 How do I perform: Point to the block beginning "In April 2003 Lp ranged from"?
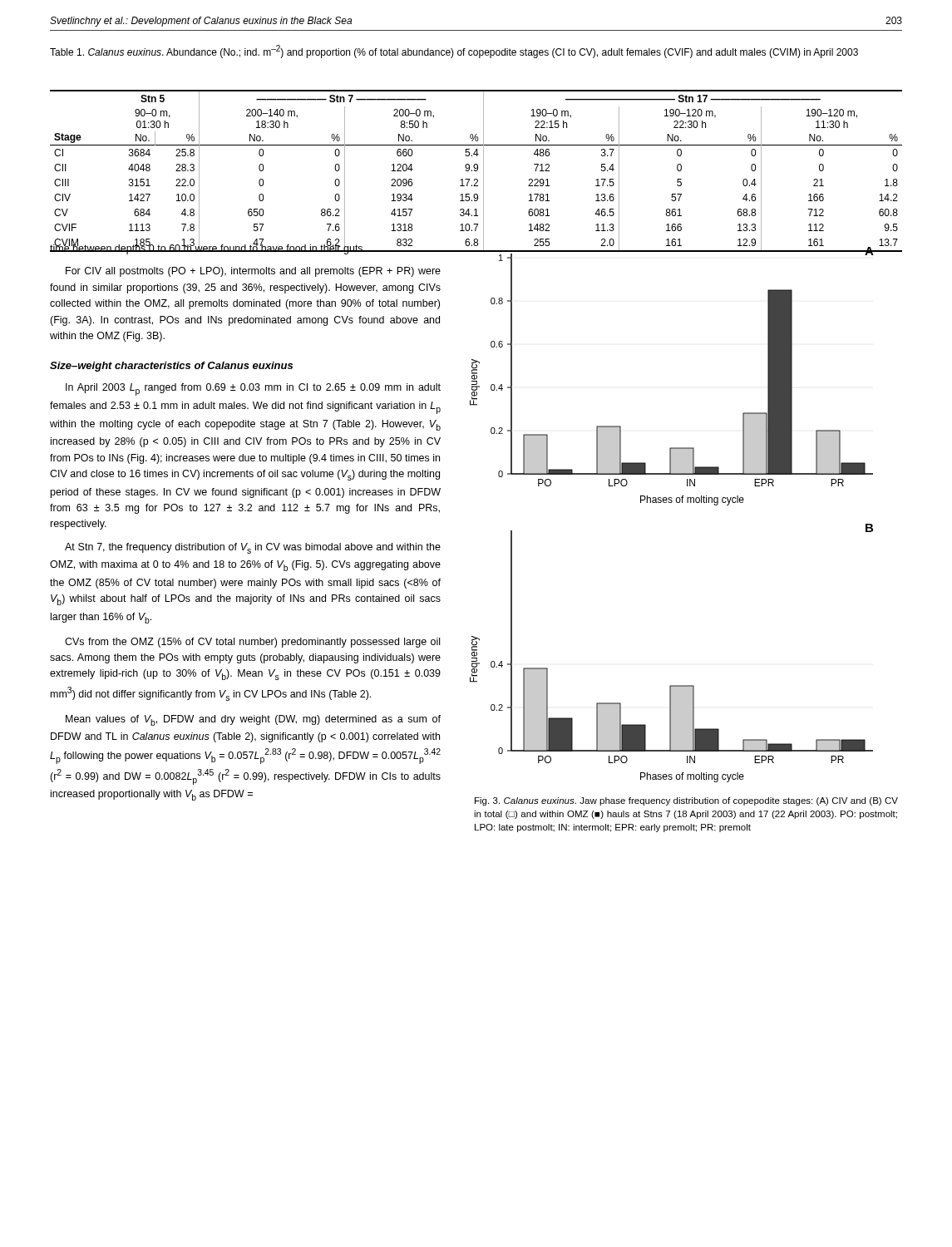pyautogui.click(x=245, y=456)
